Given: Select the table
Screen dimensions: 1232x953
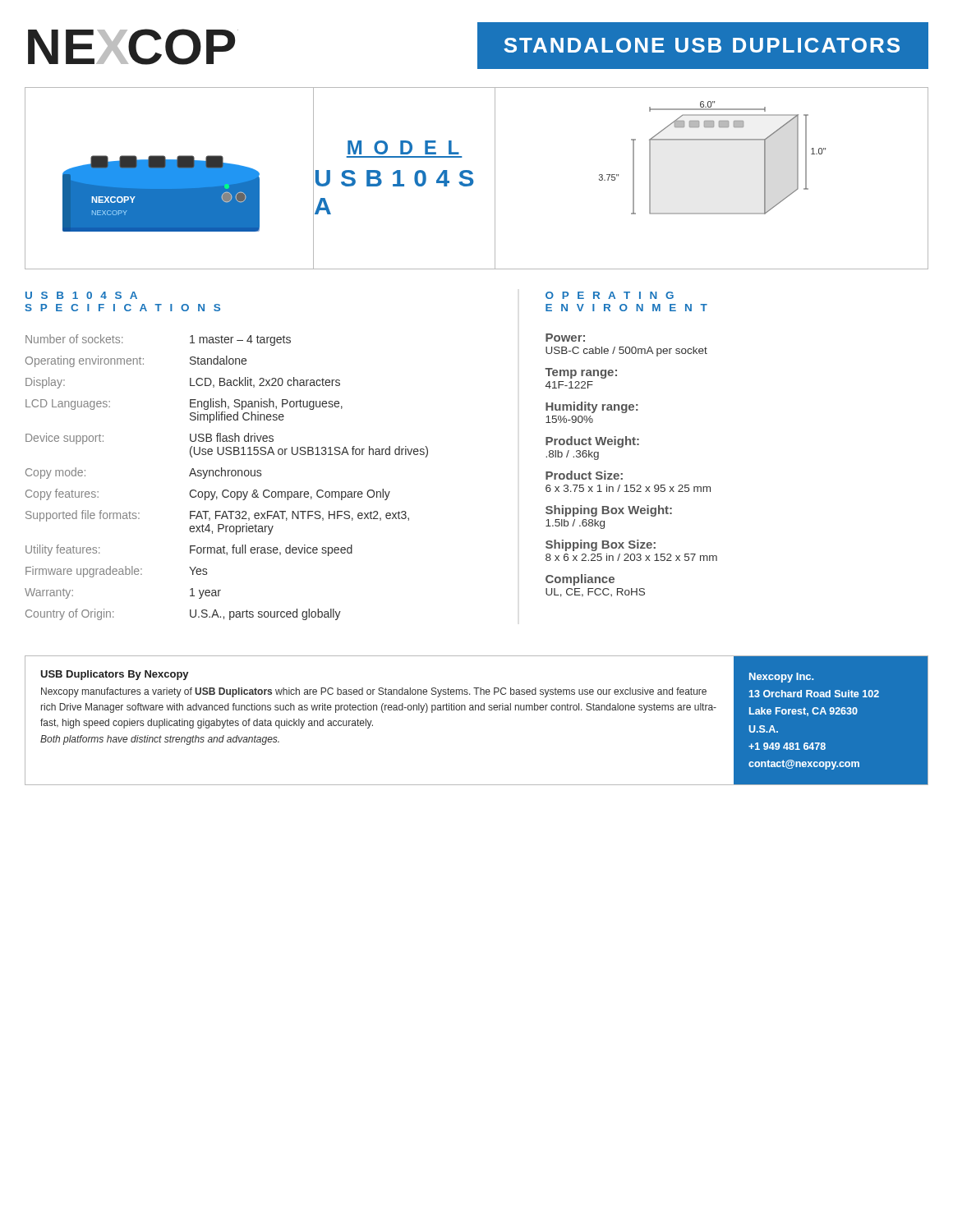Looking at the screenshot, I should [259, 476].
